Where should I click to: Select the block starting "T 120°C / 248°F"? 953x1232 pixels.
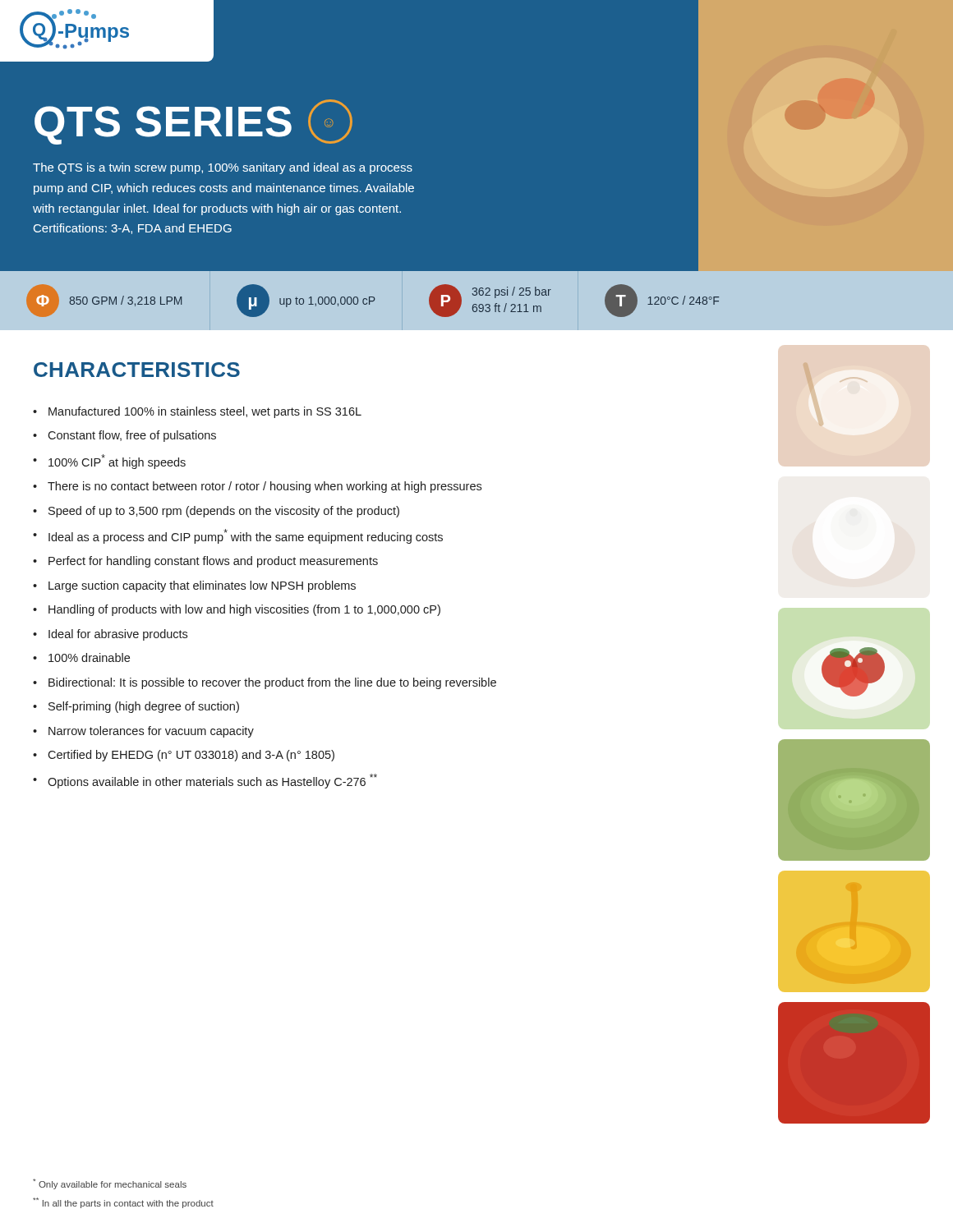(662, 301)
